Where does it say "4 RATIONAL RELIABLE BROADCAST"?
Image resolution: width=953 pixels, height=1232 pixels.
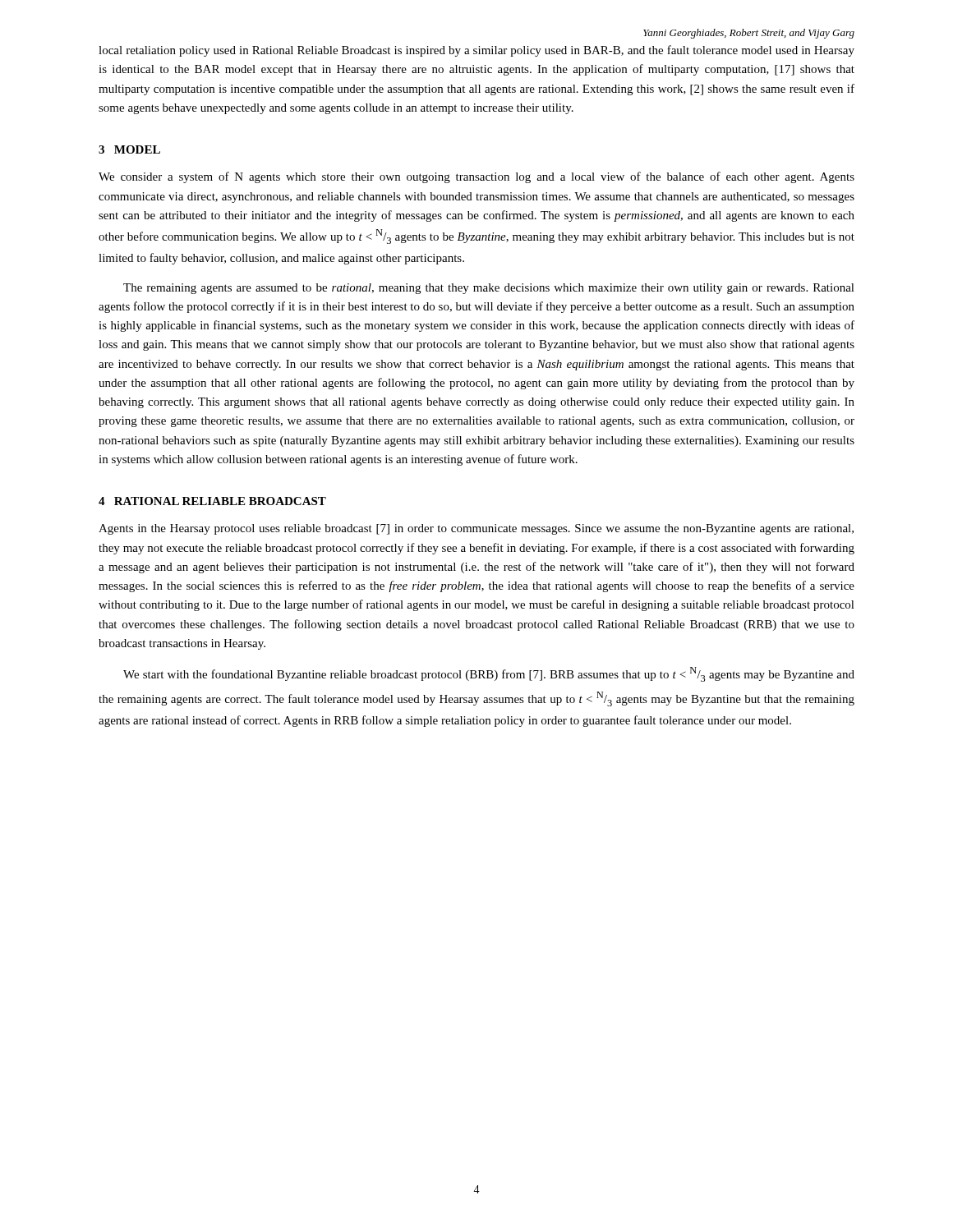coord(212,501)
